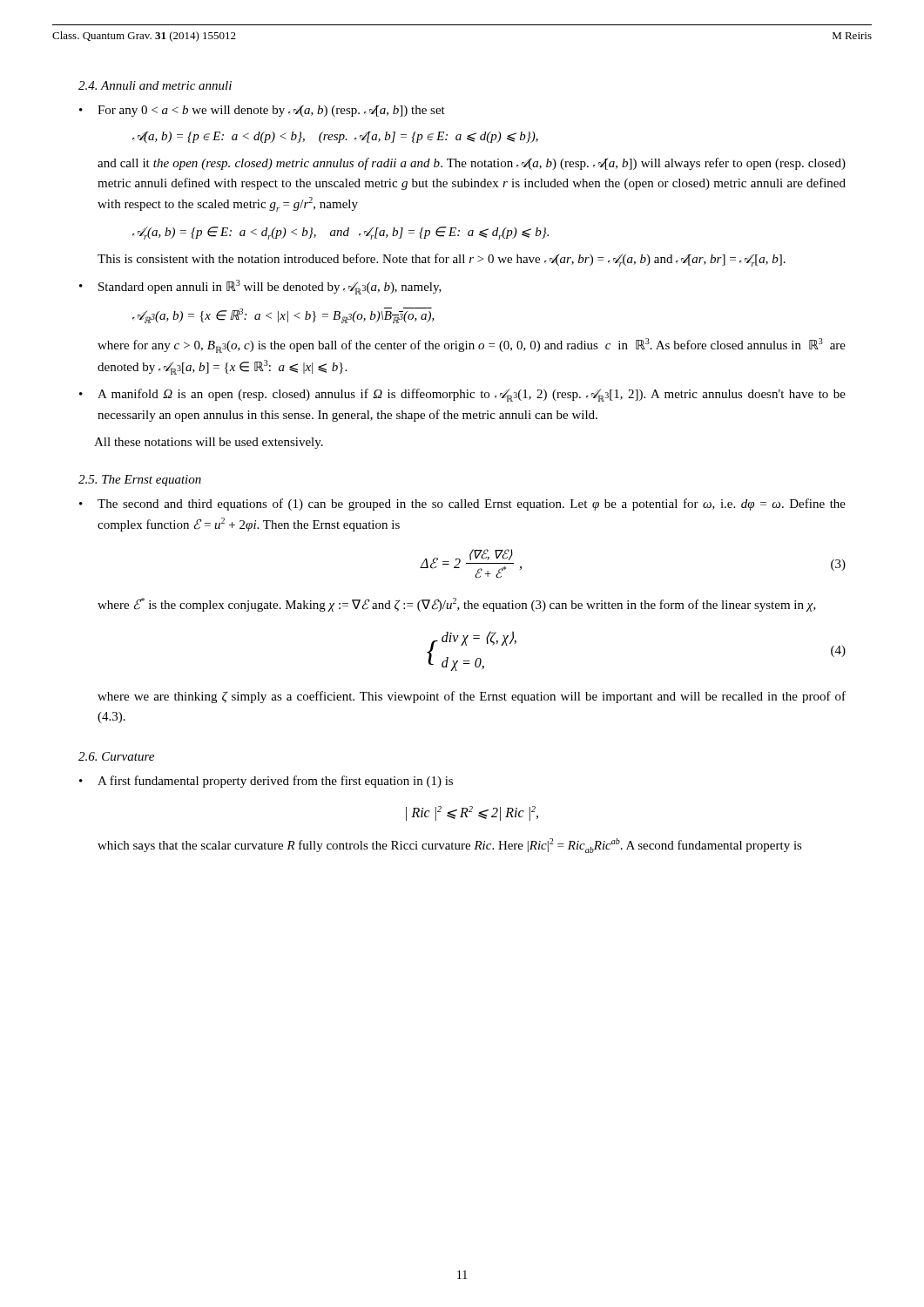Find the element starting "• A first"
Screen dimensions: 1307x924
click(462, 814)
